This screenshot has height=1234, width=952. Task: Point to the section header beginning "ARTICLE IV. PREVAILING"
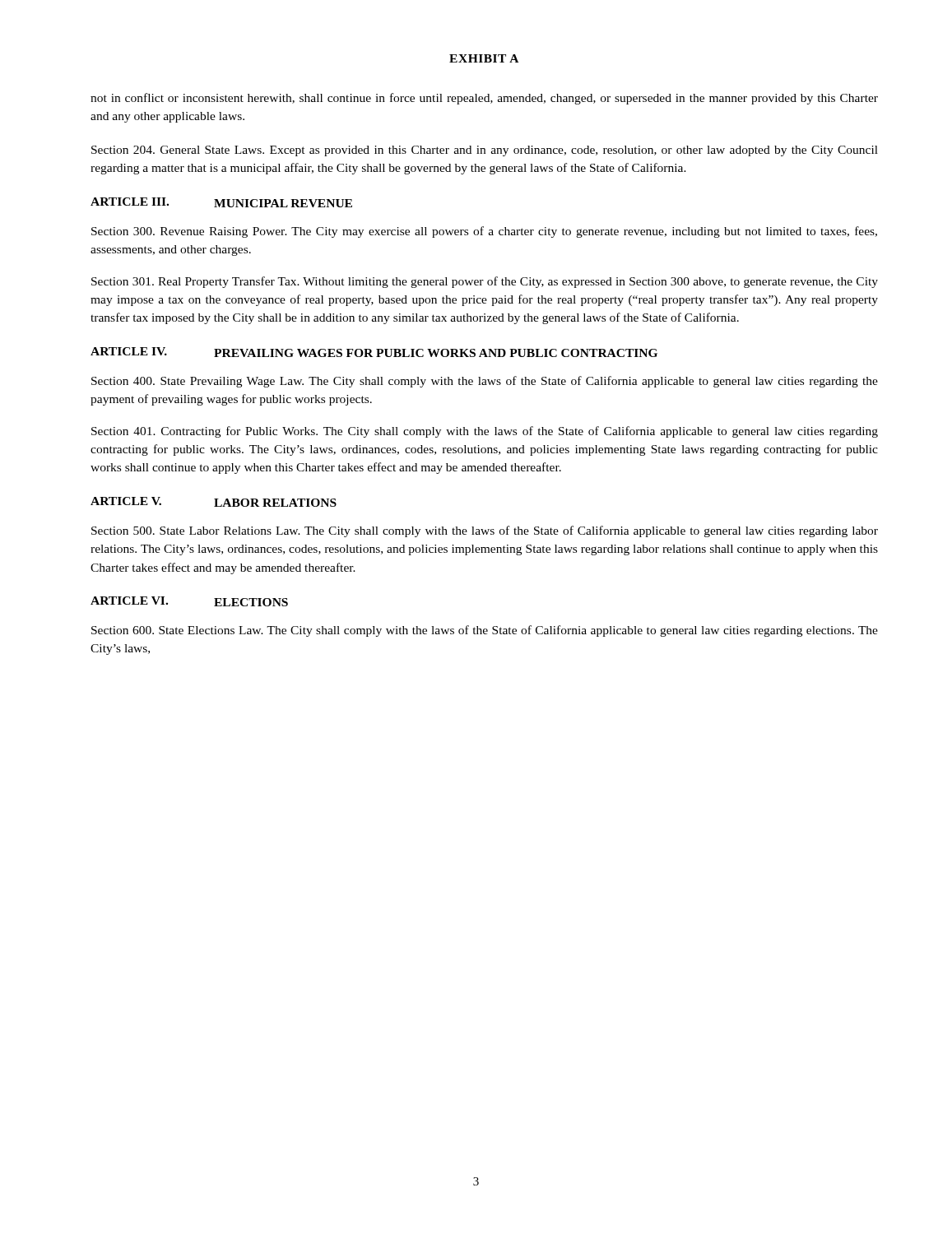pyautogui.click(x=374, y=353)
